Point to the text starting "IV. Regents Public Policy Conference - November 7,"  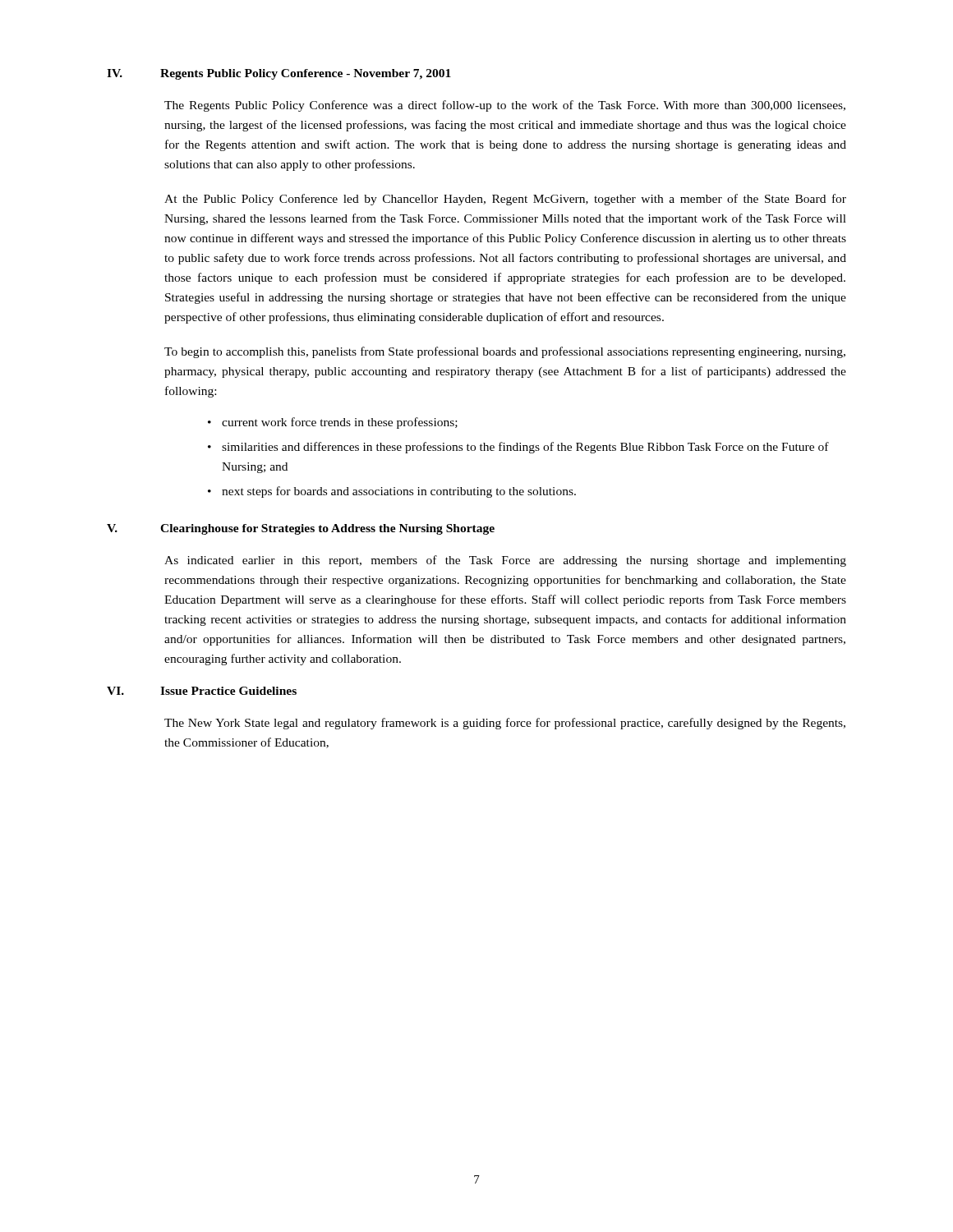pos(279,73)
